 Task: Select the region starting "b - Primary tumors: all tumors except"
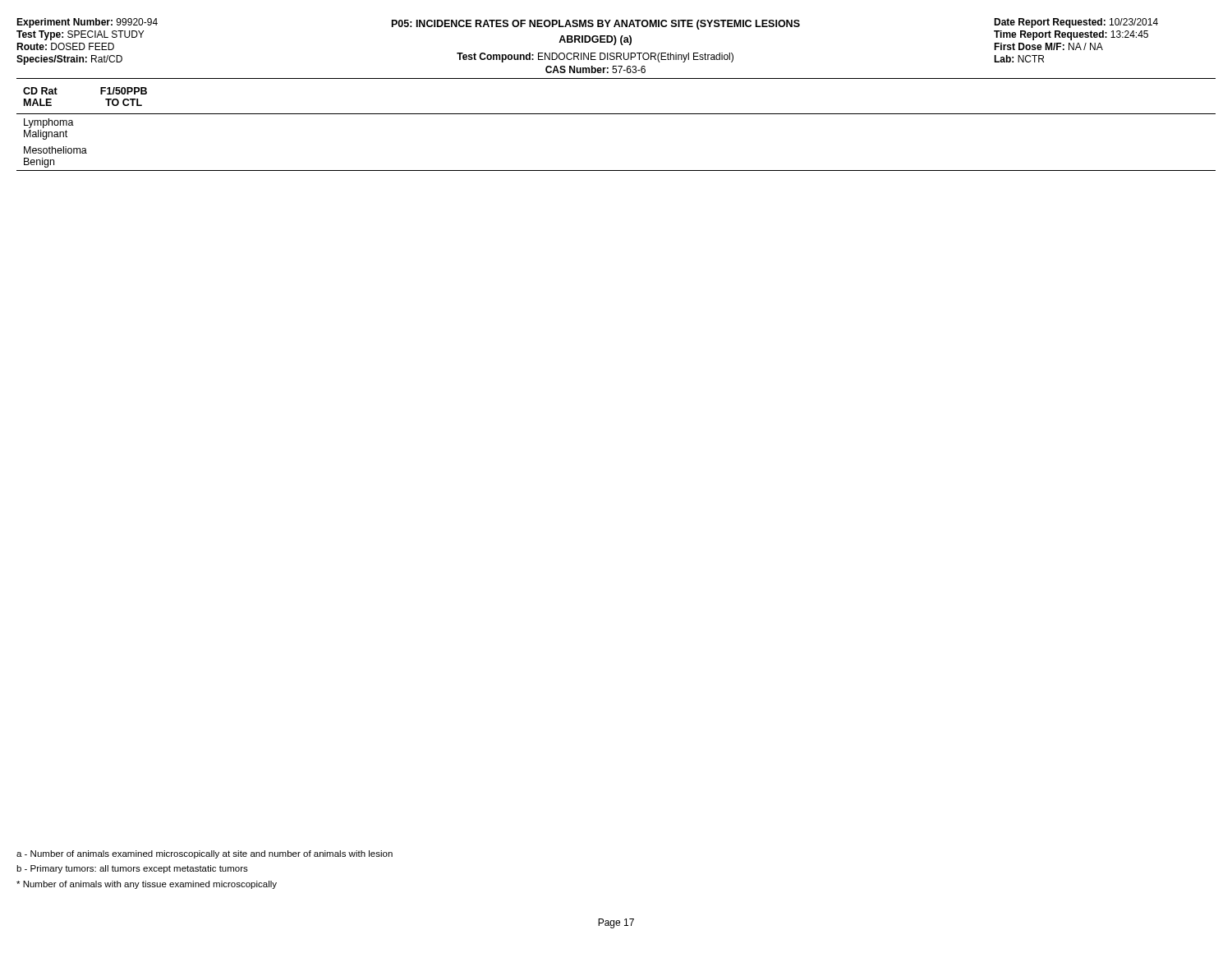[132, 869]
